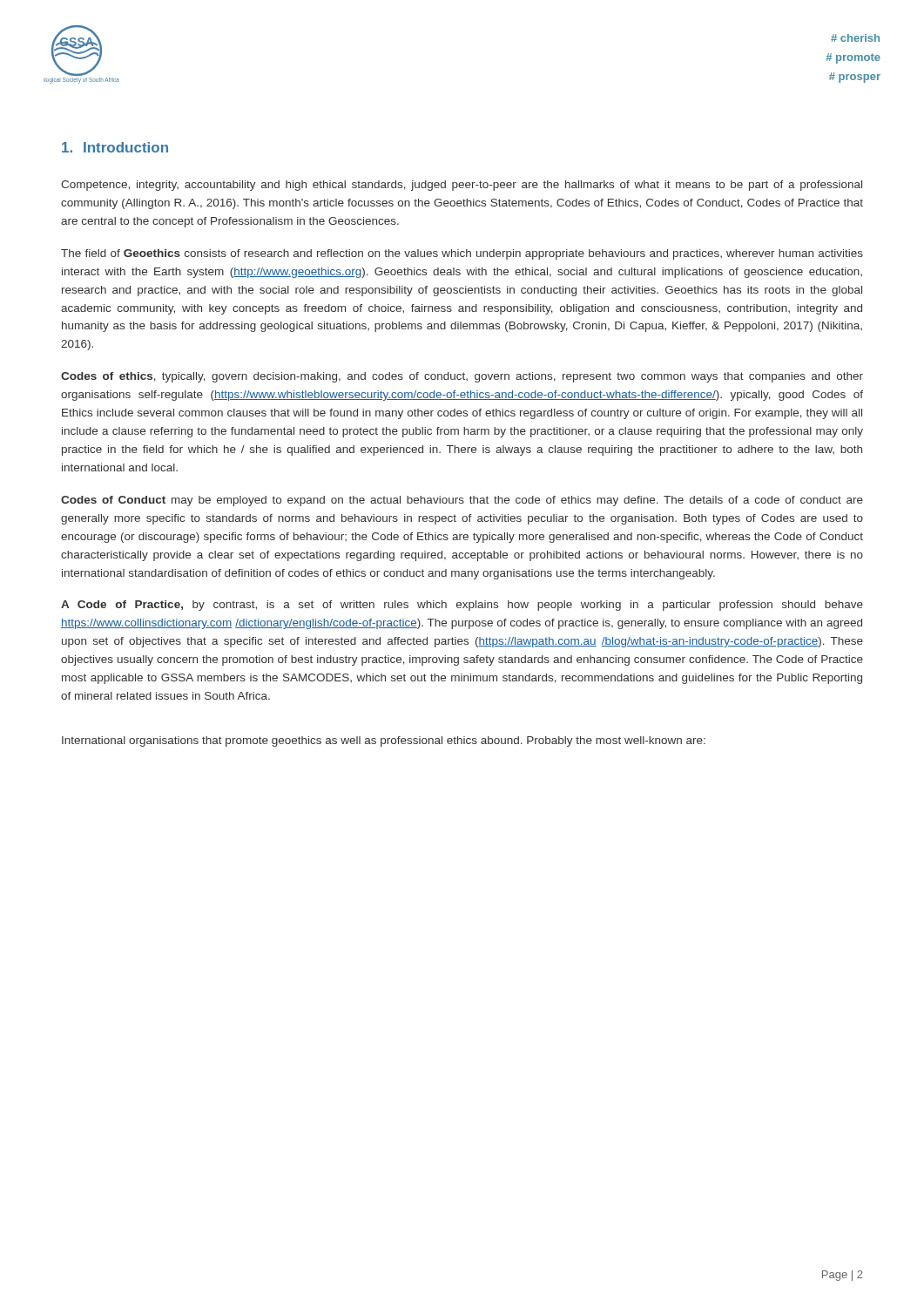Click on the text block that says "Competence, integrity, accountability"
This screenshot has width=924, height=1307.
click(x=462, y=203)
